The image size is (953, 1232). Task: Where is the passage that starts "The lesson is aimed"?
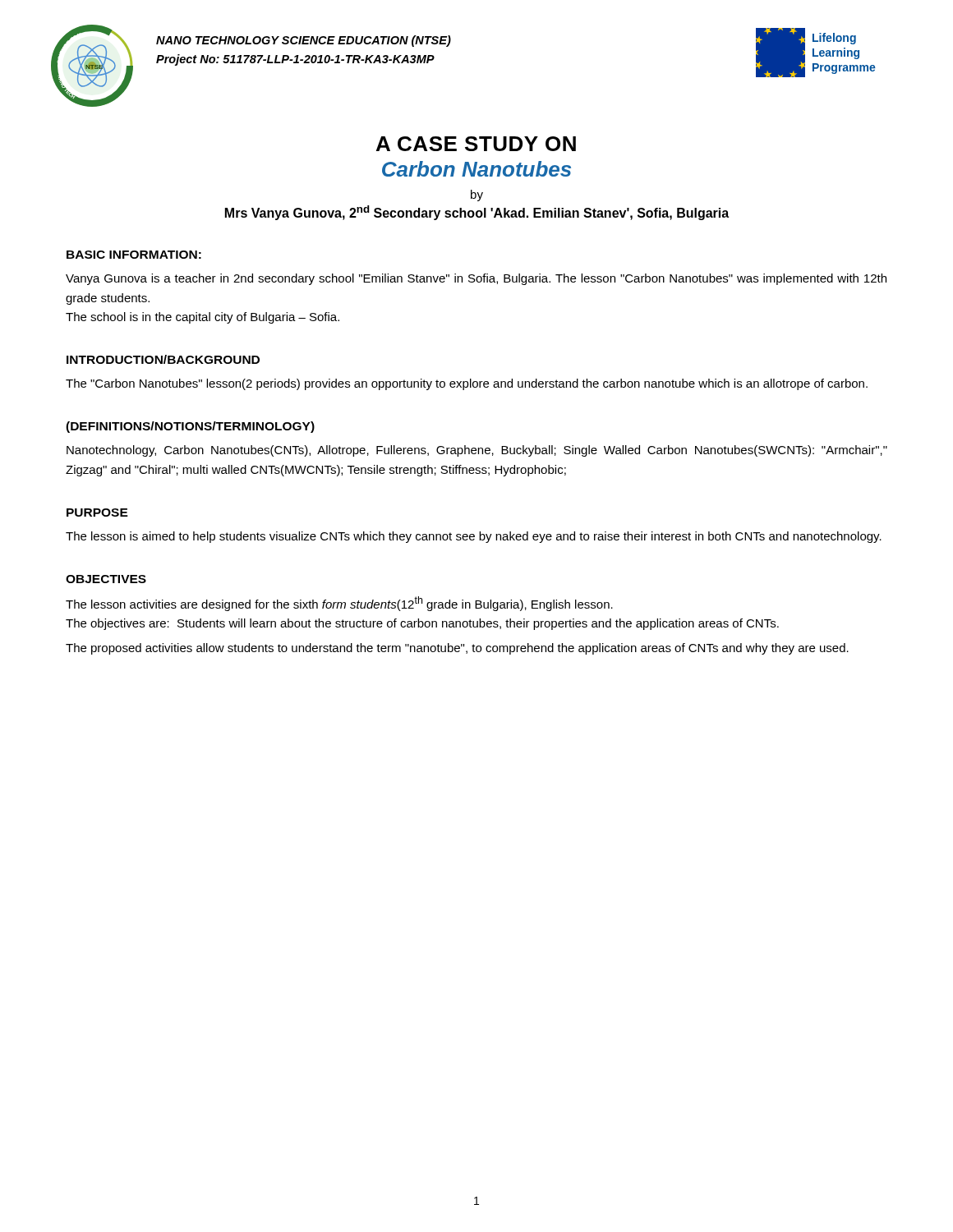(x=474, y=536)
